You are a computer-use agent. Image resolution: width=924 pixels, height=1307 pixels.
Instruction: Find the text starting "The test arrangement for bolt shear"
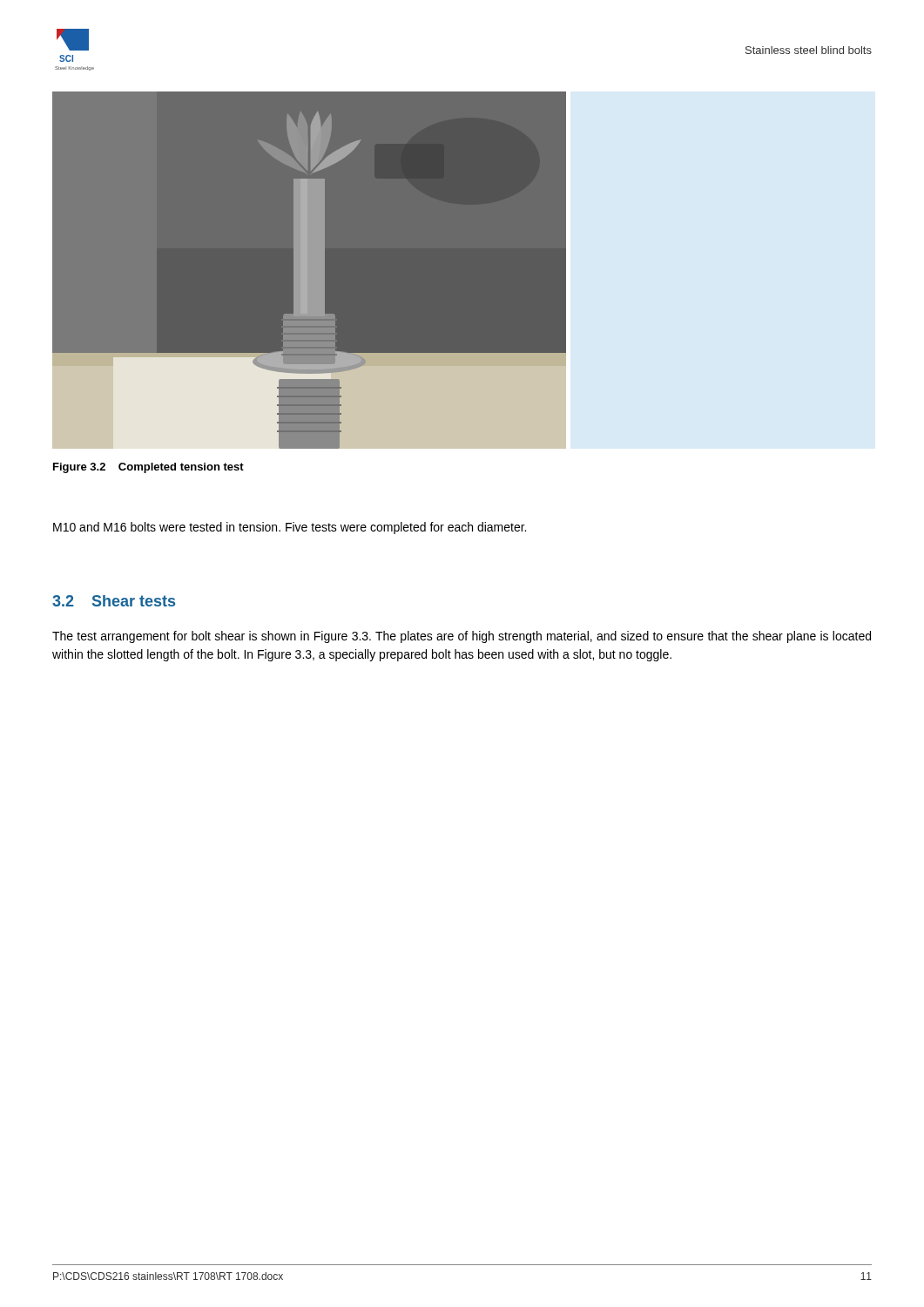462,645
